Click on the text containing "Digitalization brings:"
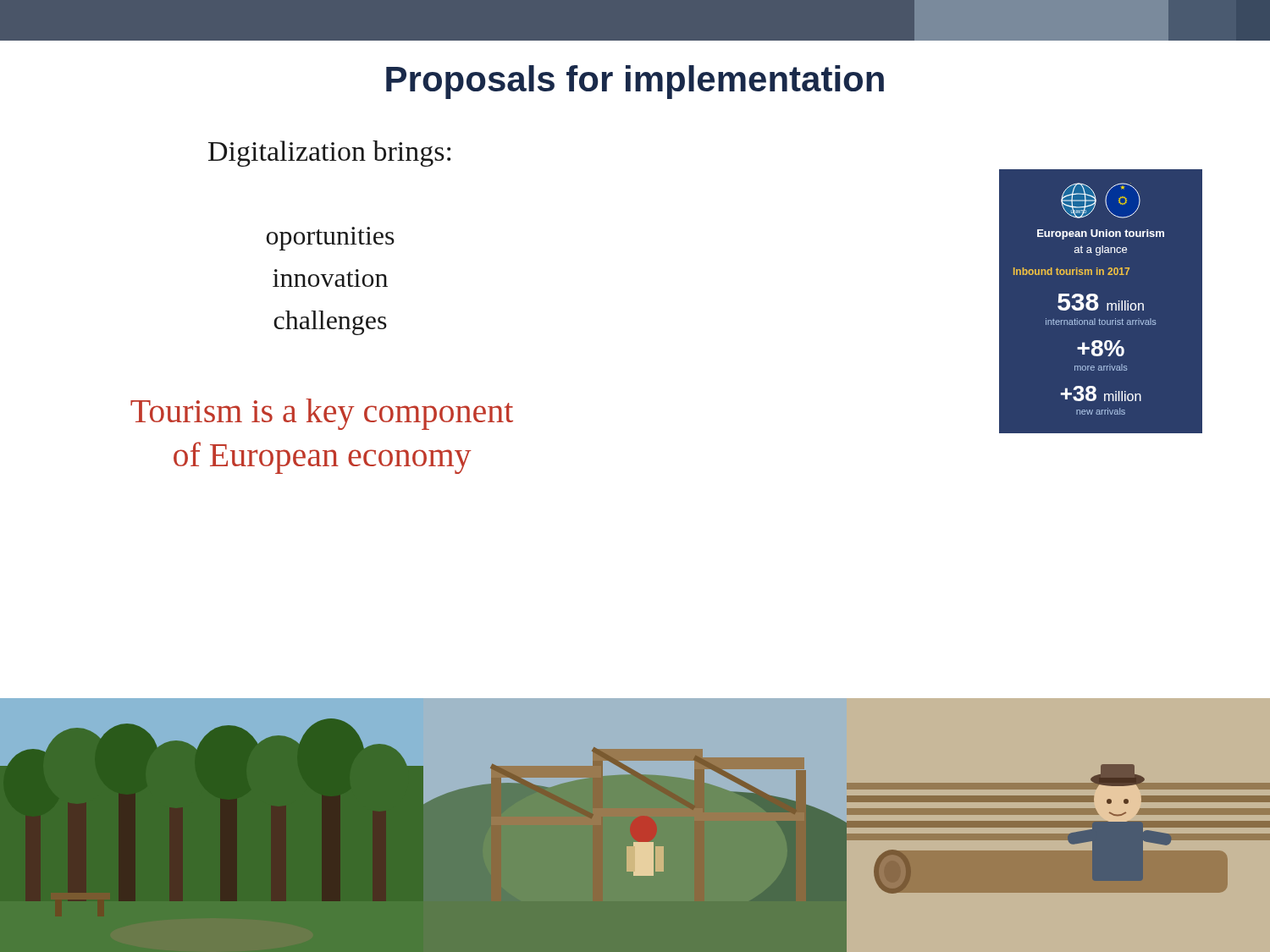This screenshot has height=952, width=1270. pos(330,151)
